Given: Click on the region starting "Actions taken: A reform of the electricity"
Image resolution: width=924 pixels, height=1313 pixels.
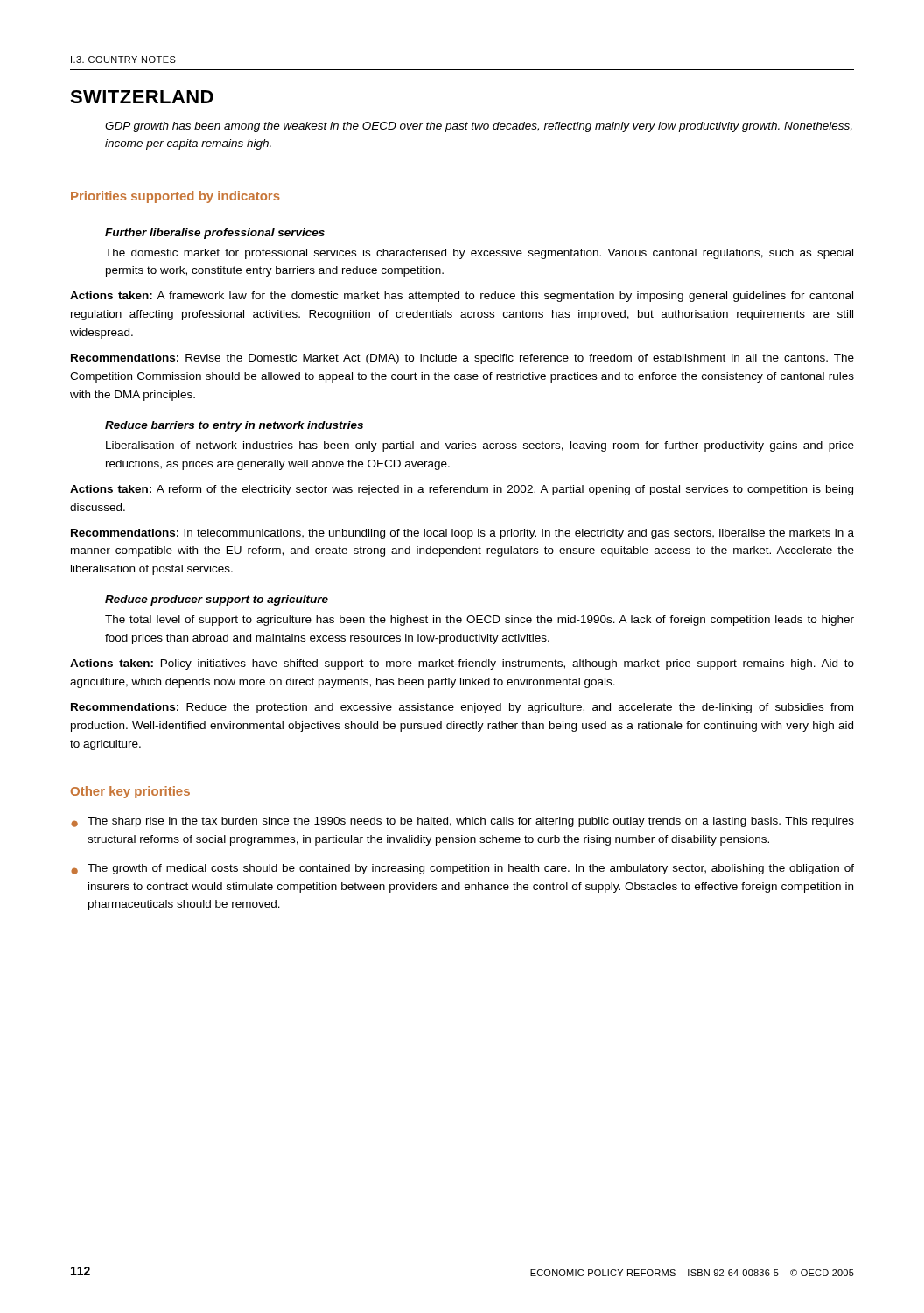Looking at the screenshot, I should click(x=462, y=498).
